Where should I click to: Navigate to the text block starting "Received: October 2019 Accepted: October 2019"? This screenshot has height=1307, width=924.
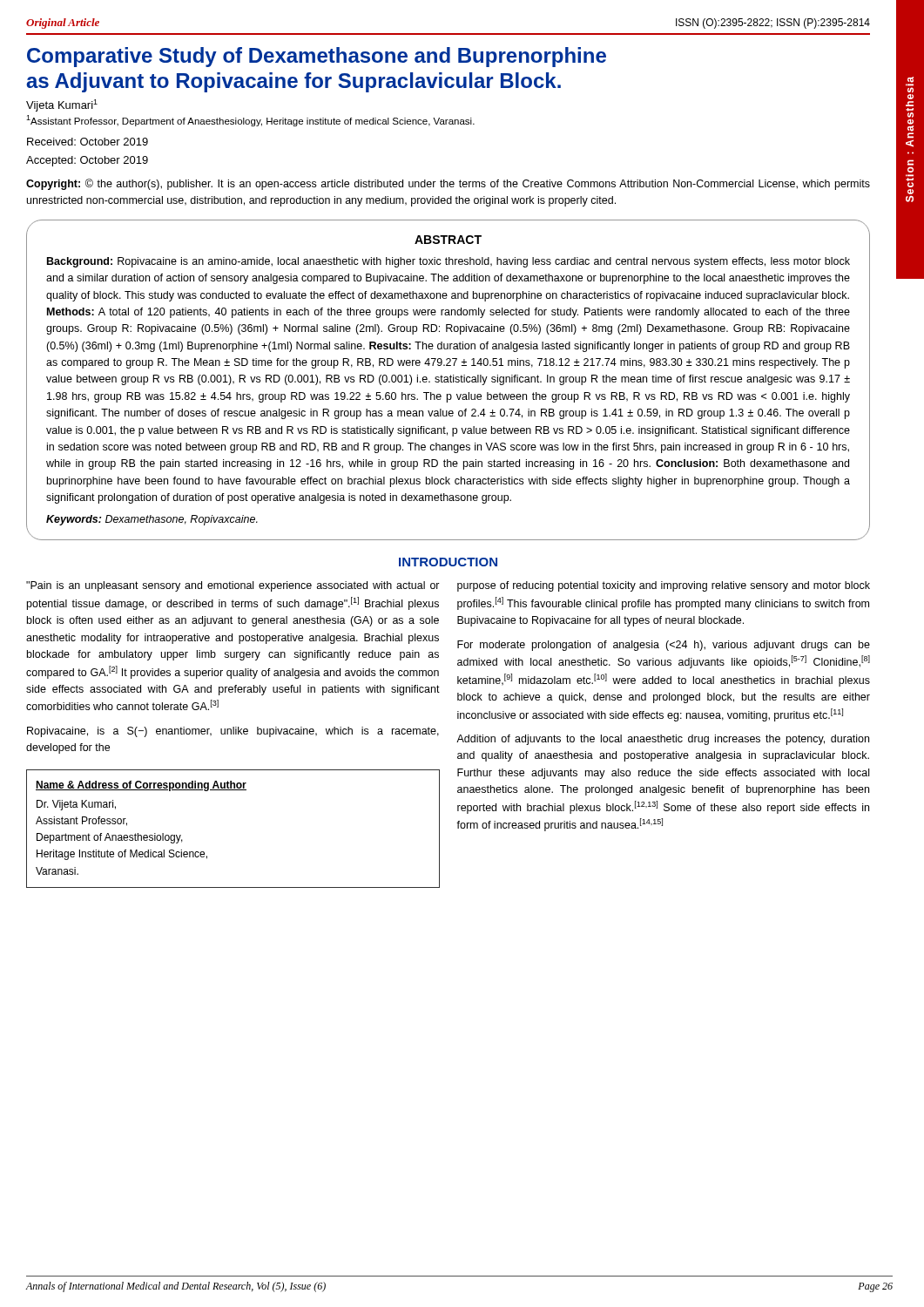click(87, 150)
